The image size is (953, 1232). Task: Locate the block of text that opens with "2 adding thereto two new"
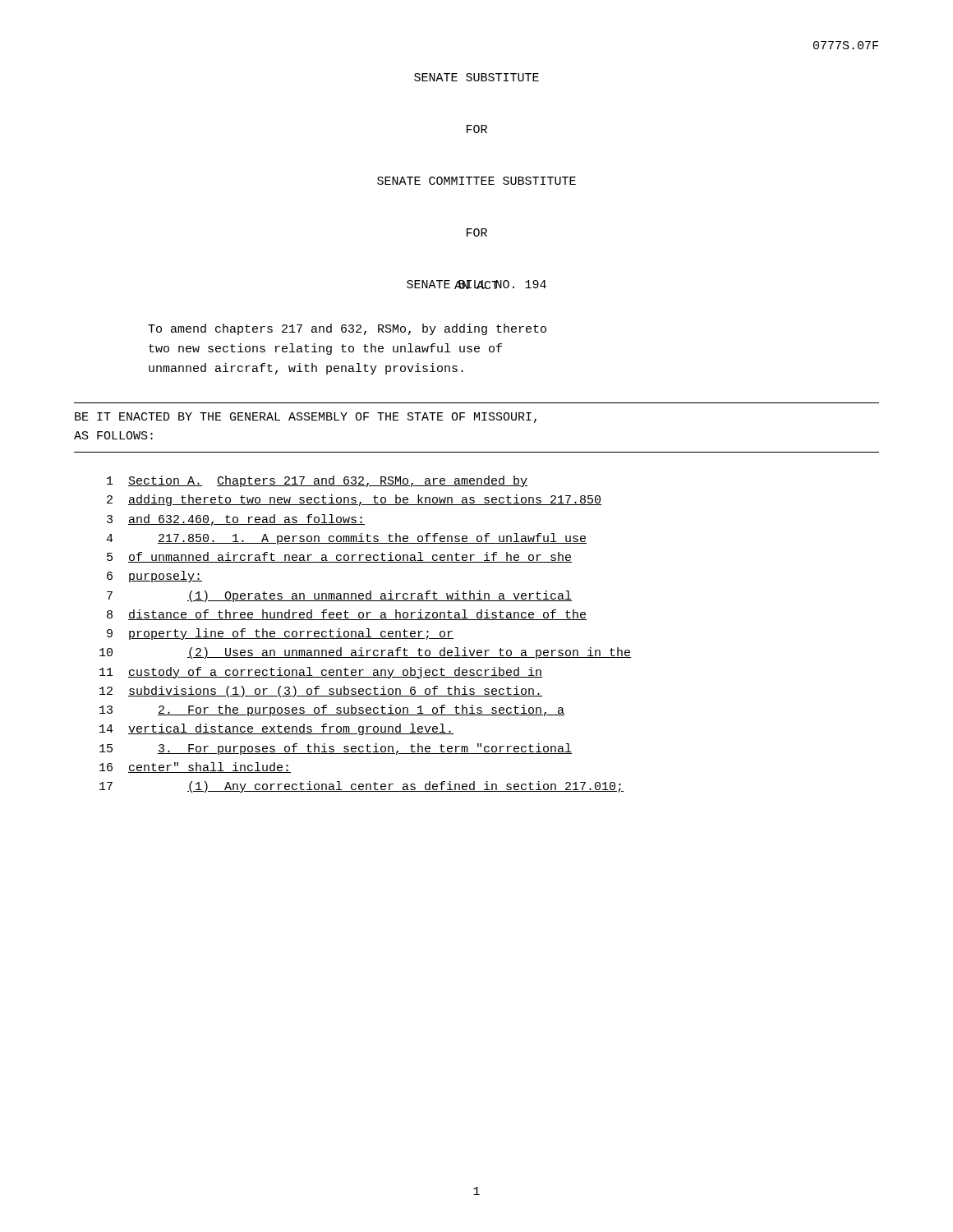click(476, 501)
